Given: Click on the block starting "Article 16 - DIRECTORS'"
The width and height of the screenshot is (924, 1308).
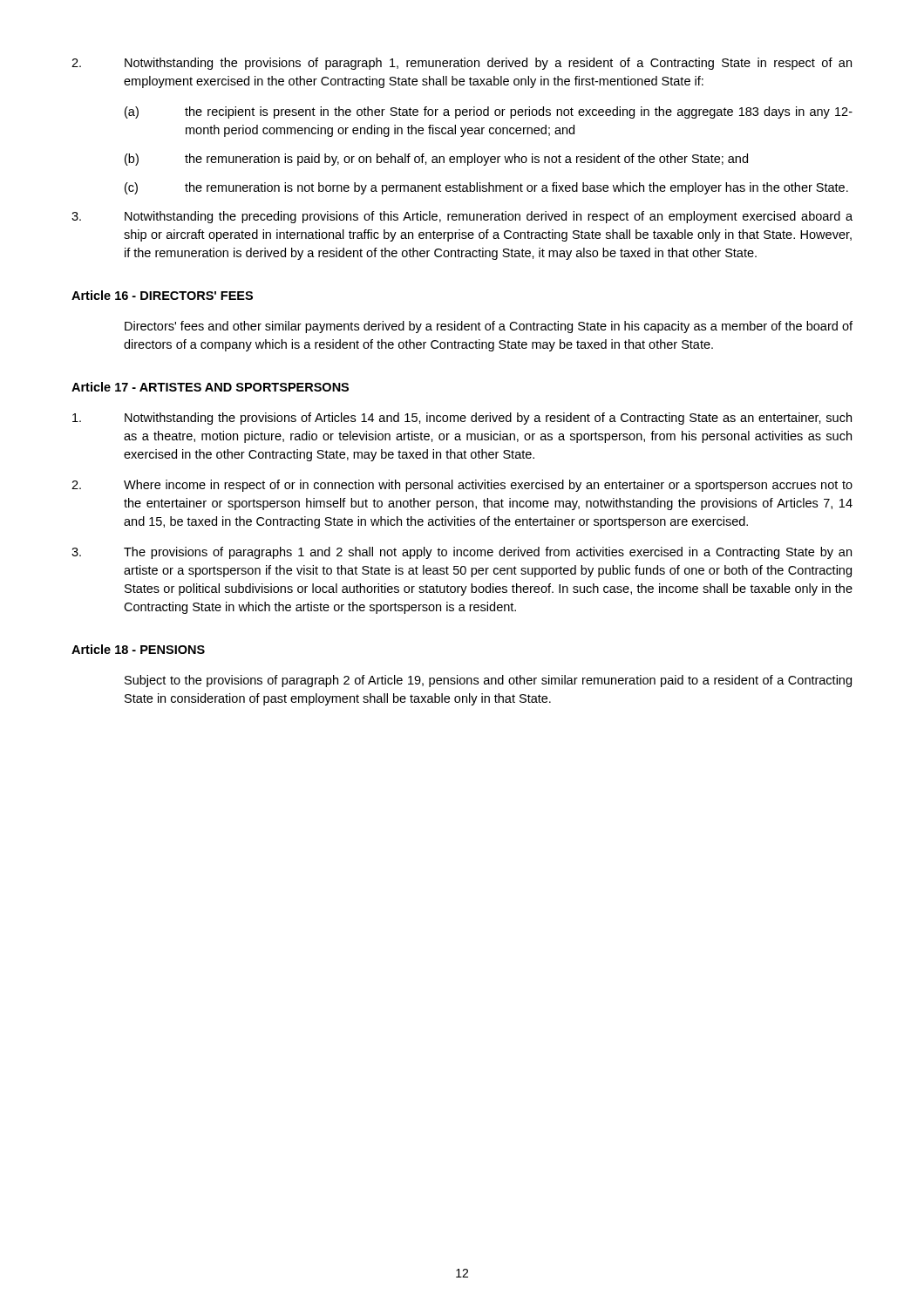Looking at the screenshot, I should 162,296.
